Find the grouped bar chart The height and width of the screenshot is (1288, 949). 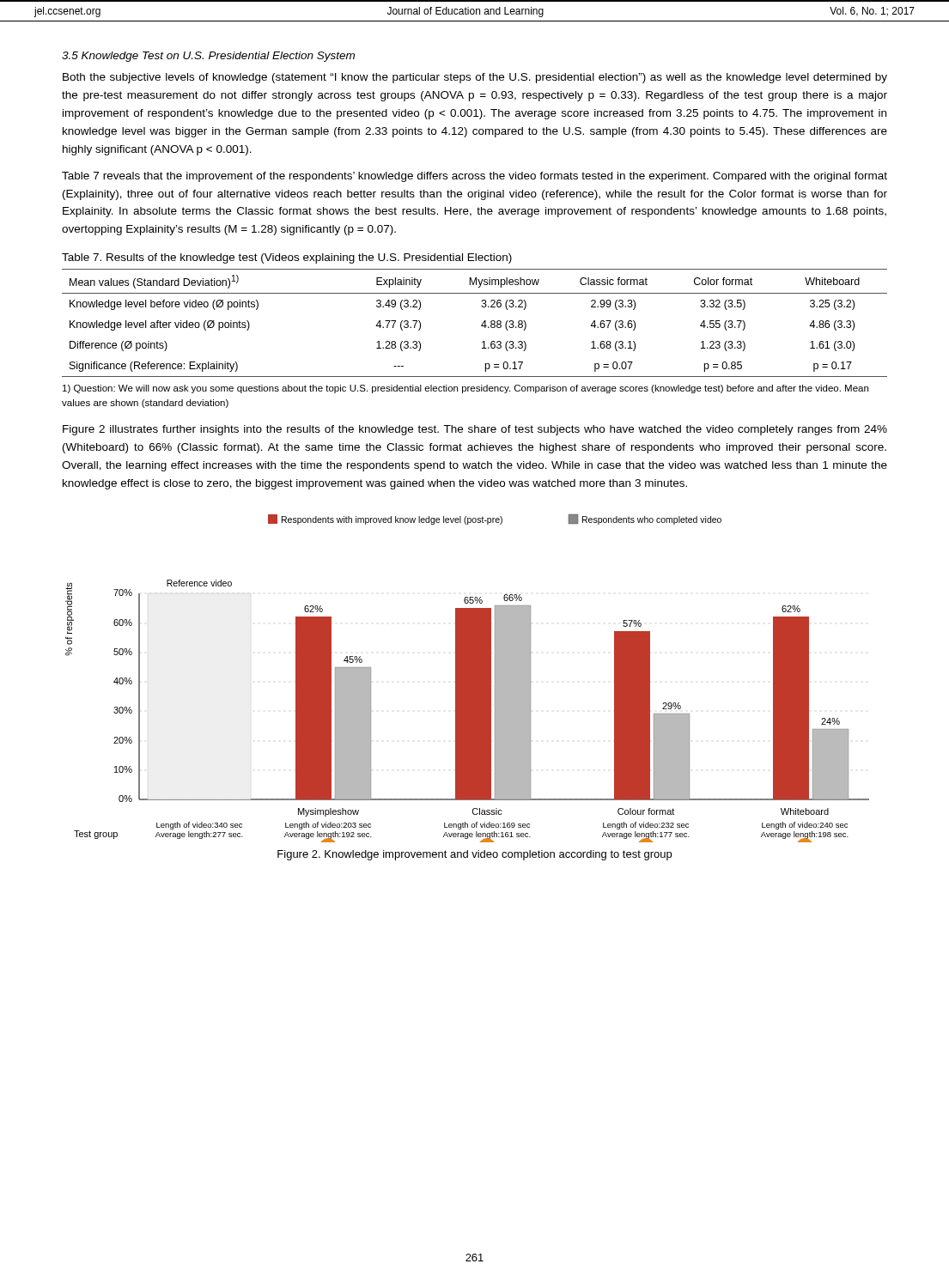pyautogui.click(x=474, y=675)
